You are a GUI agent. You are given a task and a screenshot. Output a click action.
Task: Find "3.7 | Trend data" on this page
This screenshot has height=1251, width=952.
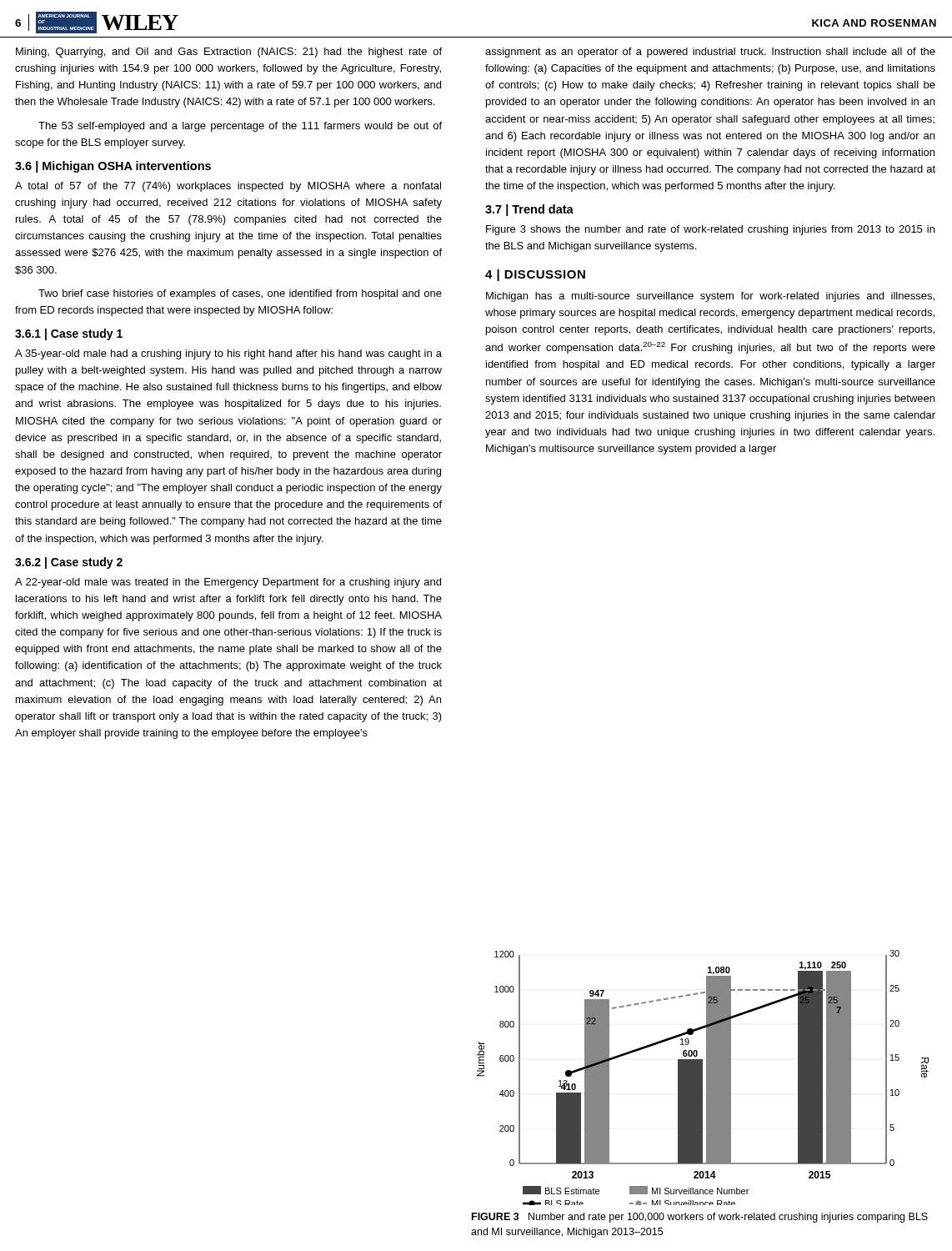pyautogui.click(x=529, y=210)
